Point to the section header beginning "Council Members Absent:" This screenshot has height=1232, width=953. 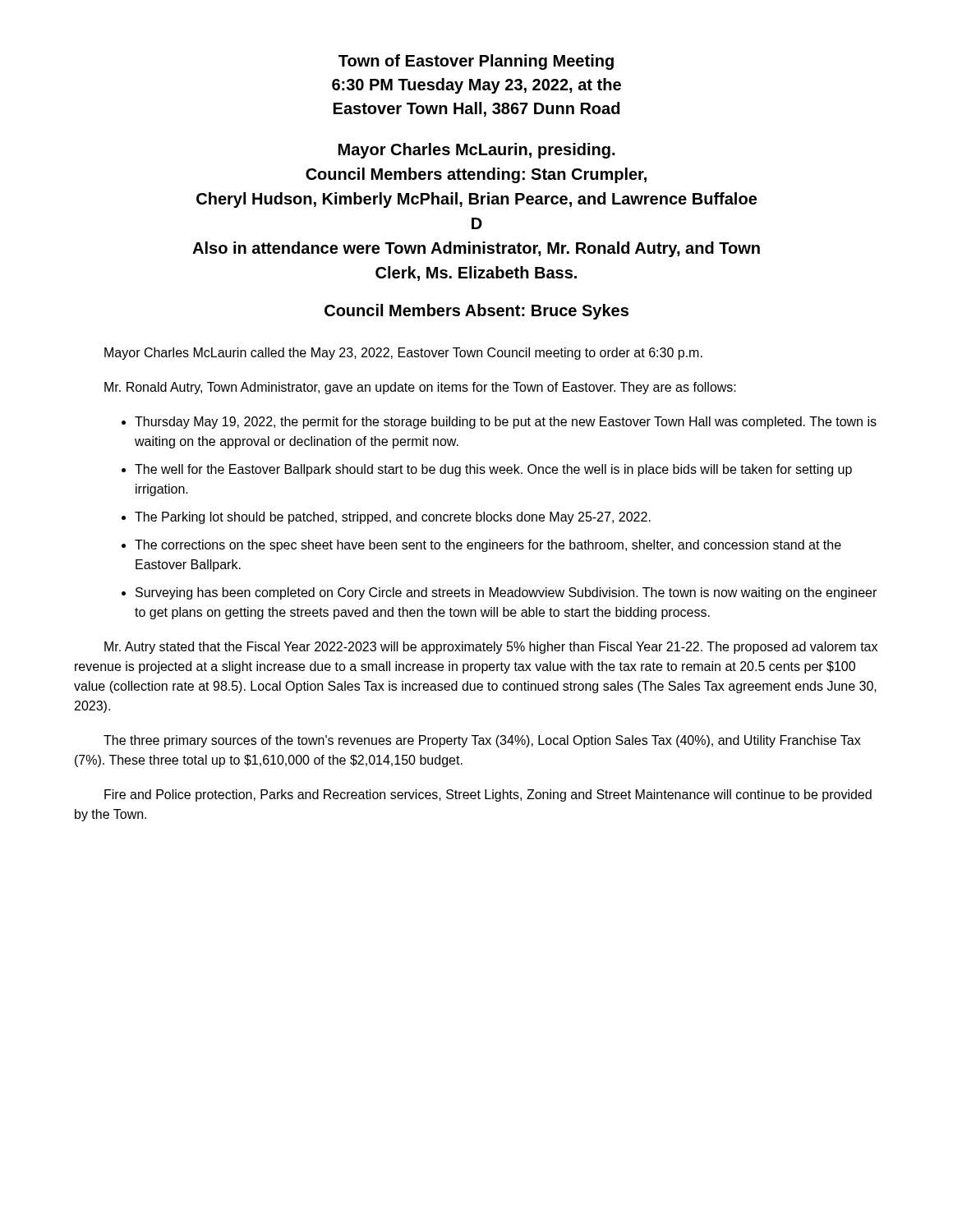[x=476, y=311]
